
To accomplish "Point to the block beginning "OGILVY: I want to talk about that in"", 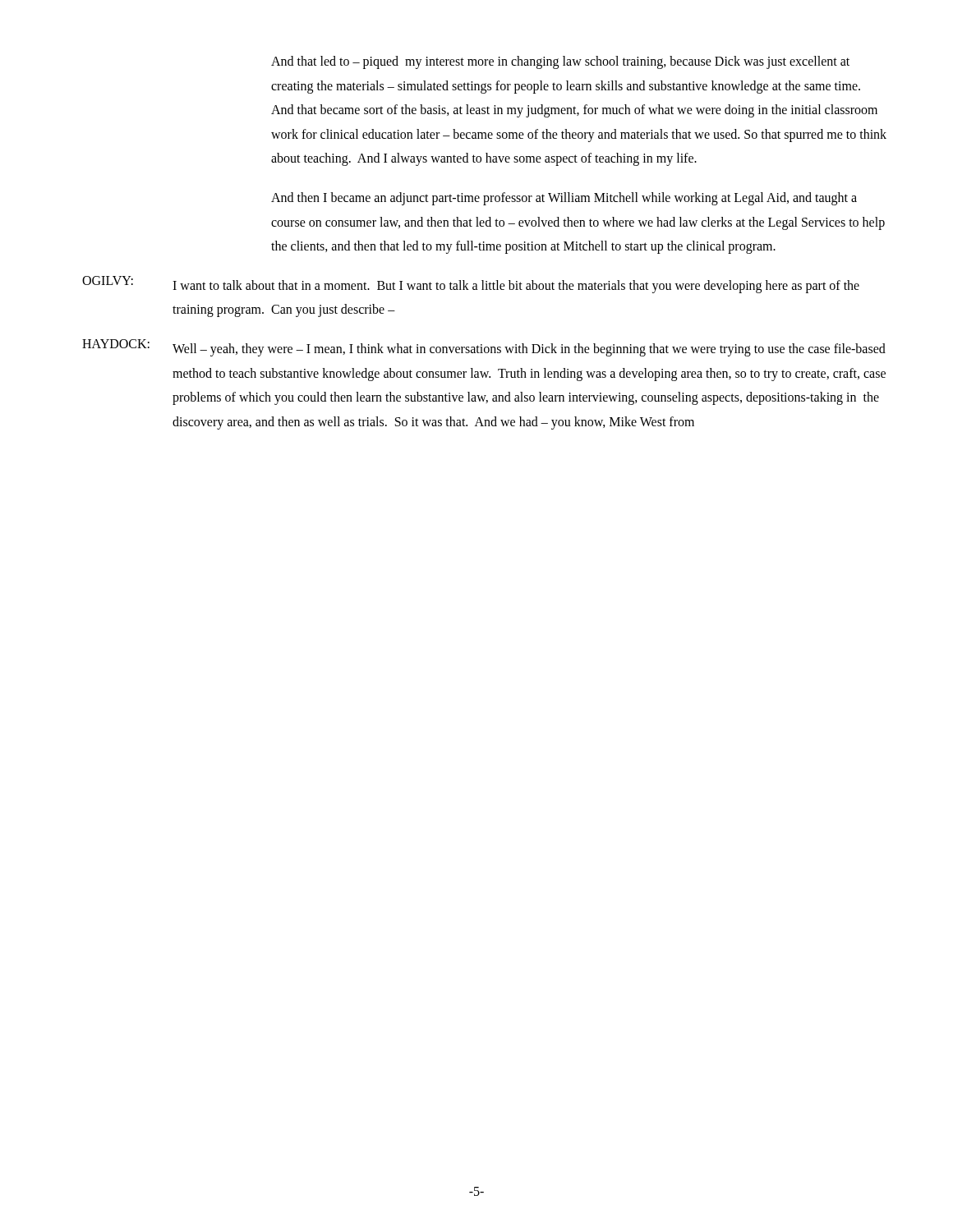I will click(x=485, y=298).
